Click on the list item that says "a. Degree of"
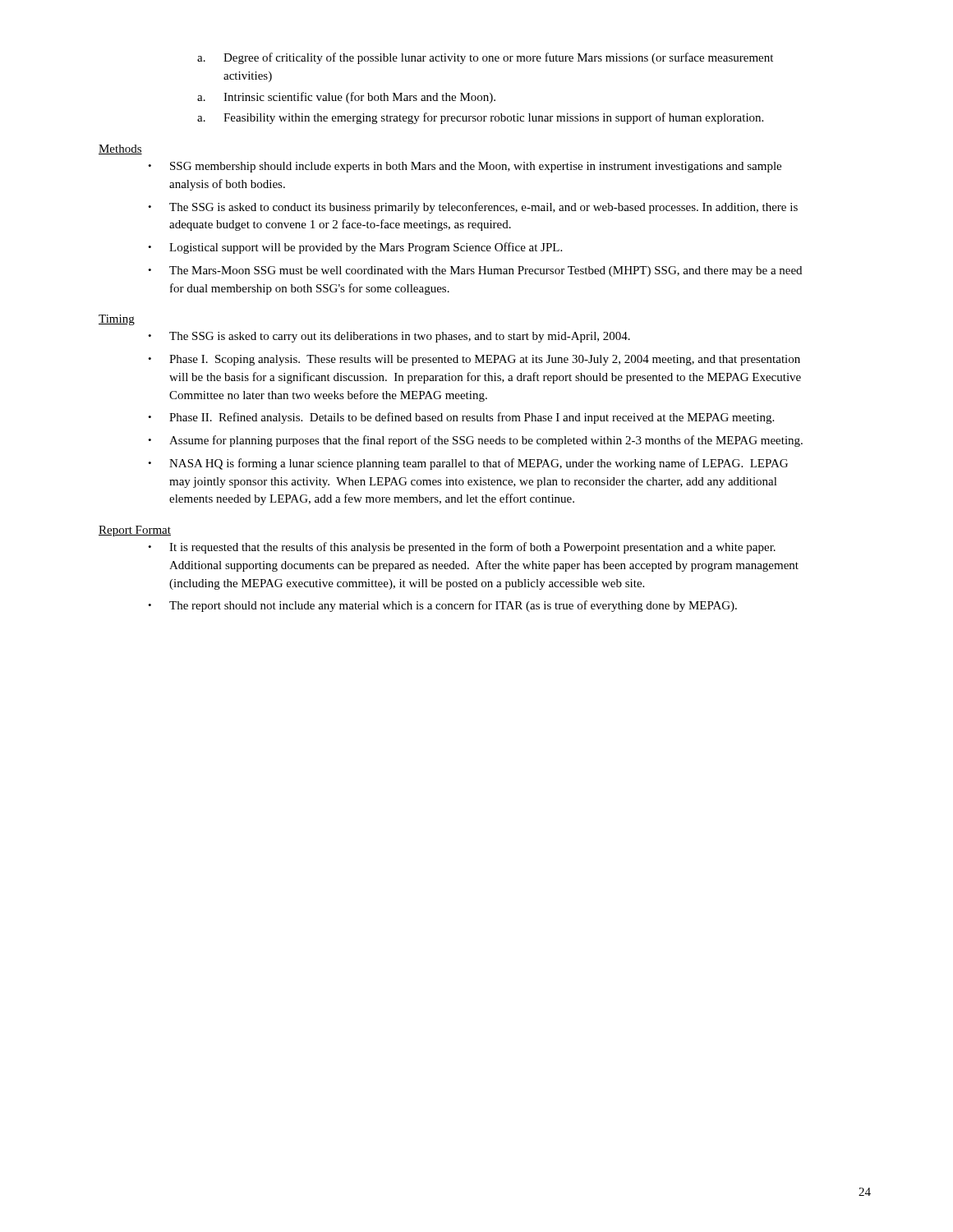 click(501, 67)
